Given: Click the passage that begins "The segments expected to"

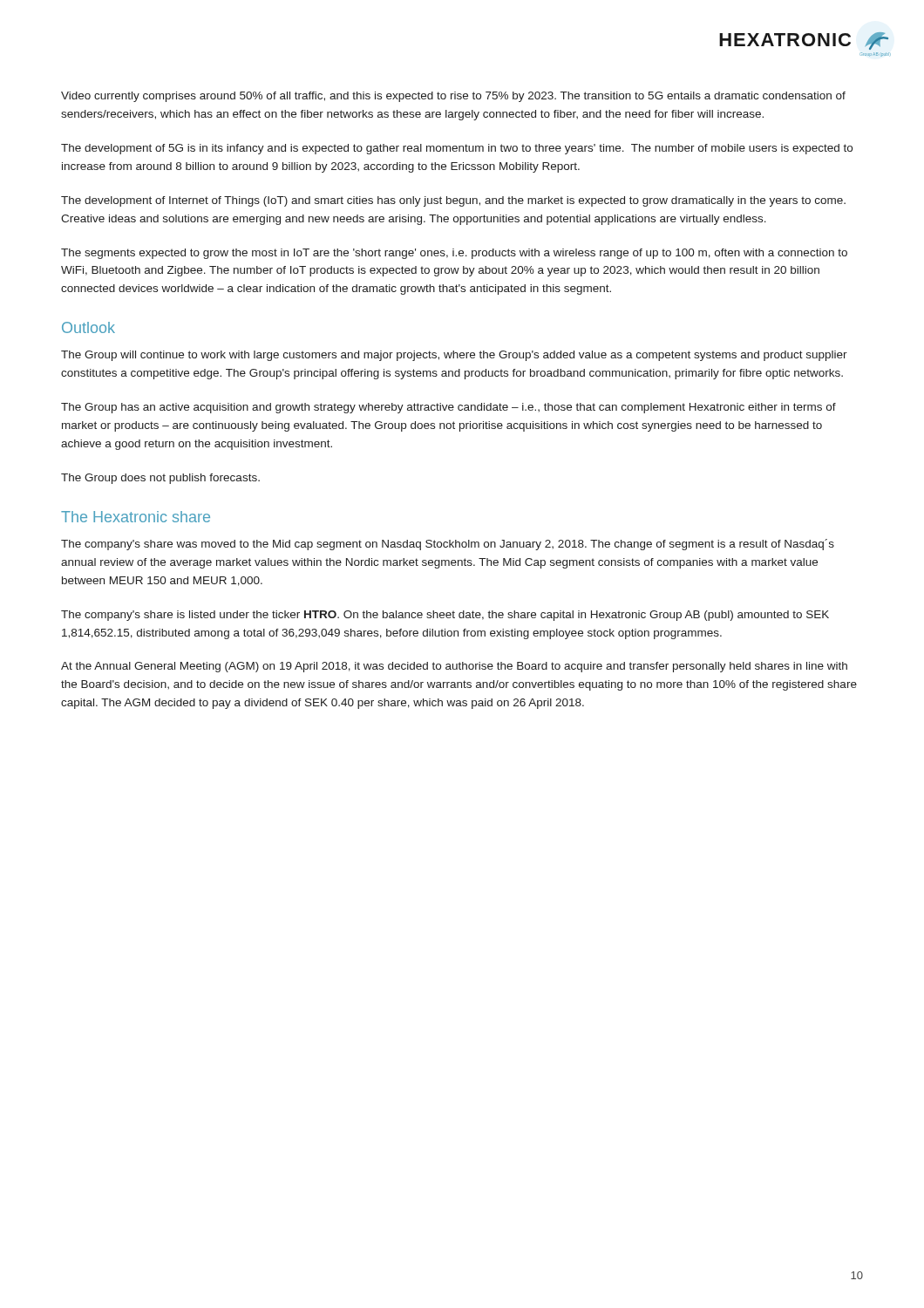Looking at the screenshot, I should [454, 270].
